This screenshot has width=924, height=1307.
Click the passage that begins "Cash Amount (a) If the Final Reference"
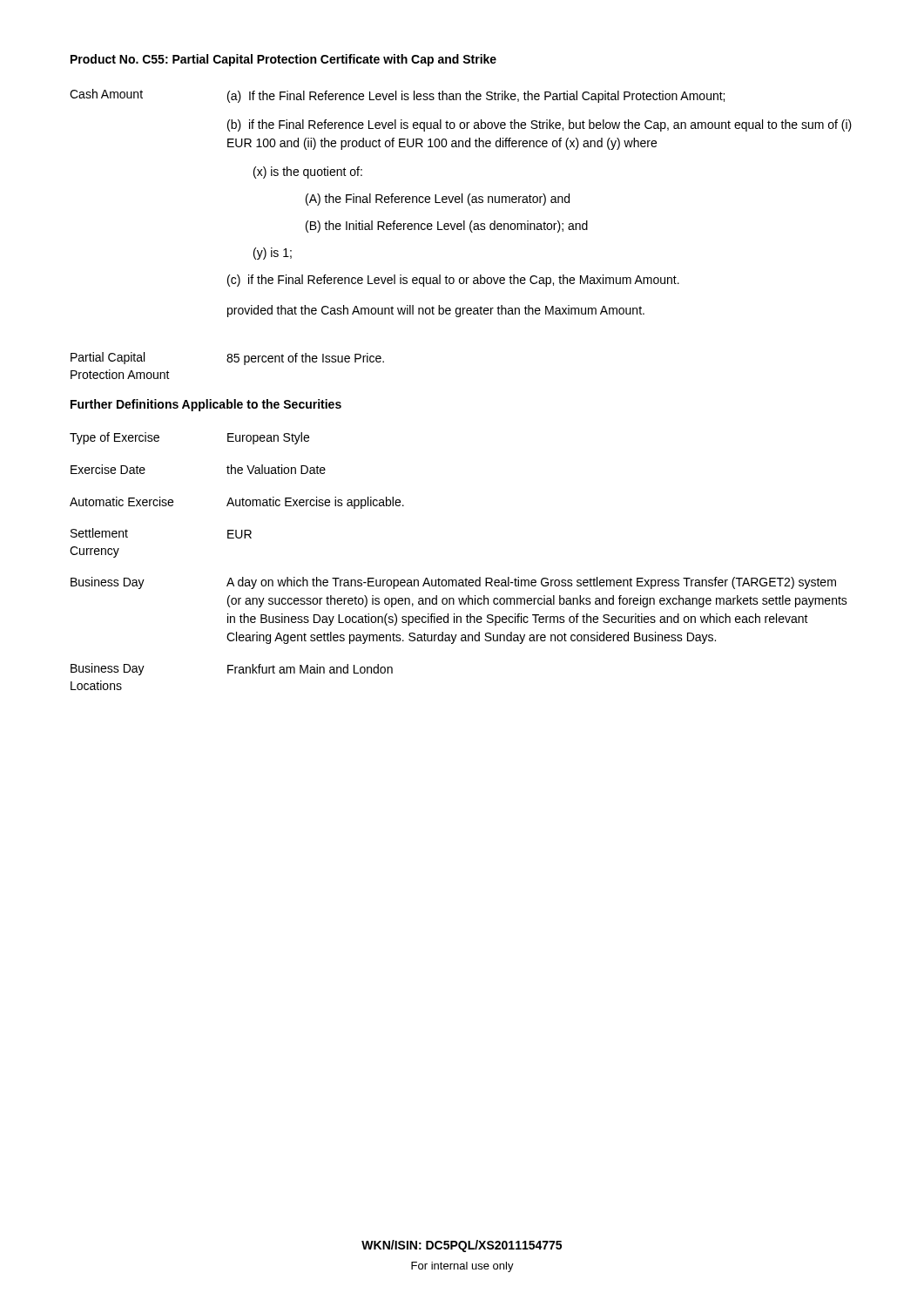pos(462,212)
